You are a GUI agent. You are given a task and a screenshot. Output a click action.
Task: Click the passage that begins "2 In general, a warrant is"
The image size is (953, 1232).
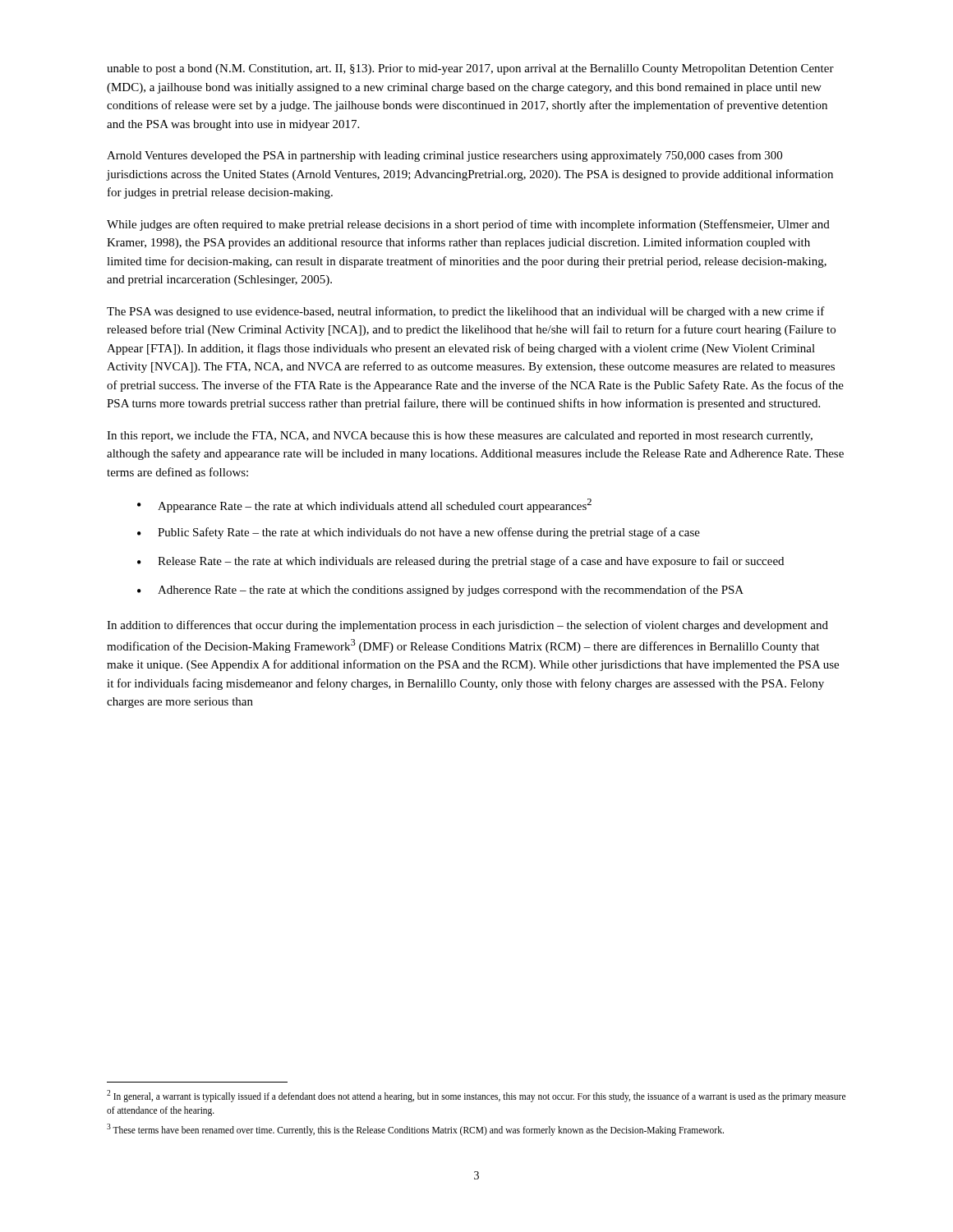click(x=476, y=1102)
